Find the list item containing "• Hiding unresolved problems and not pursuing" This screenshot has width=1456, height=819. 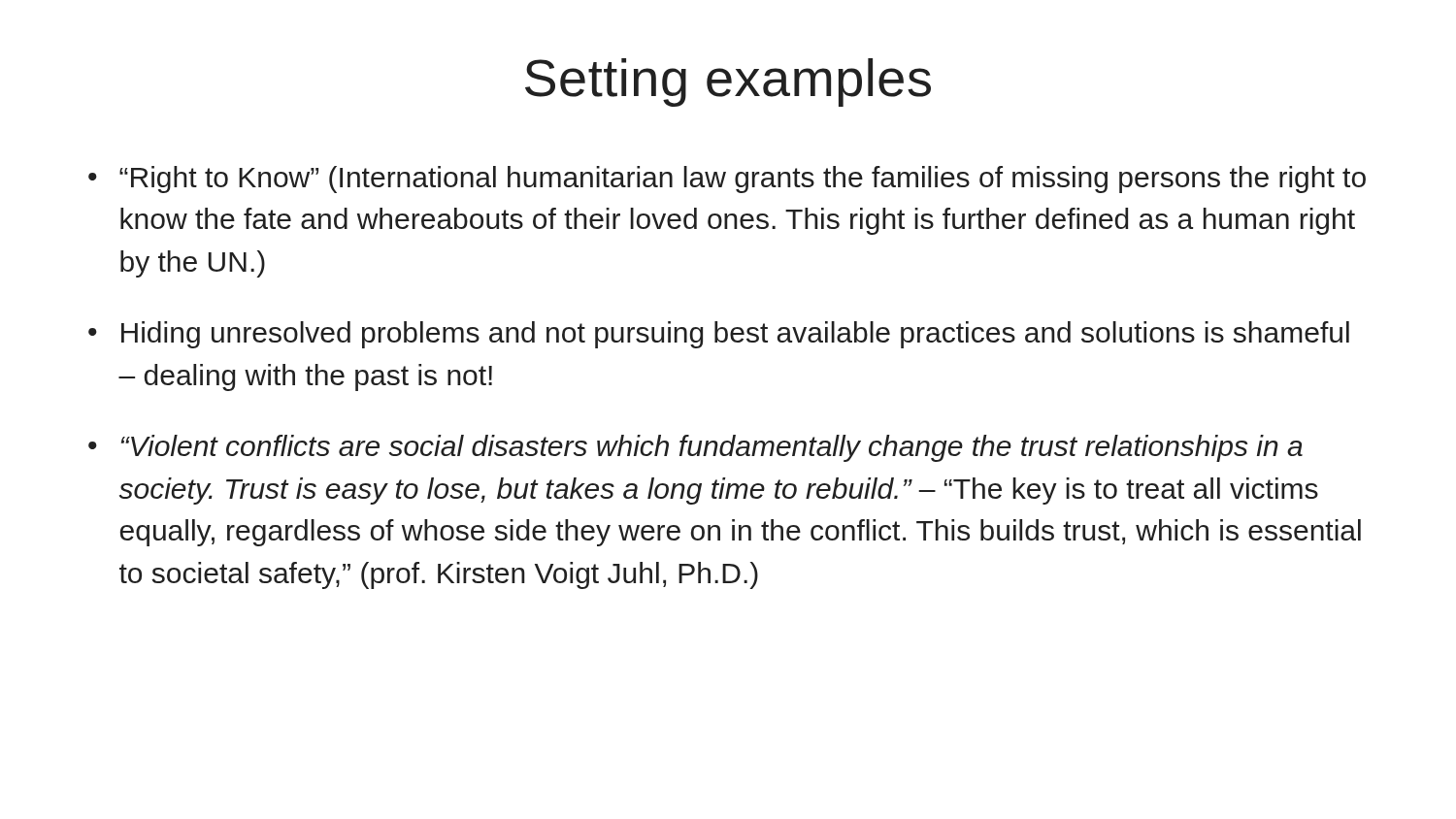point(728,354)
